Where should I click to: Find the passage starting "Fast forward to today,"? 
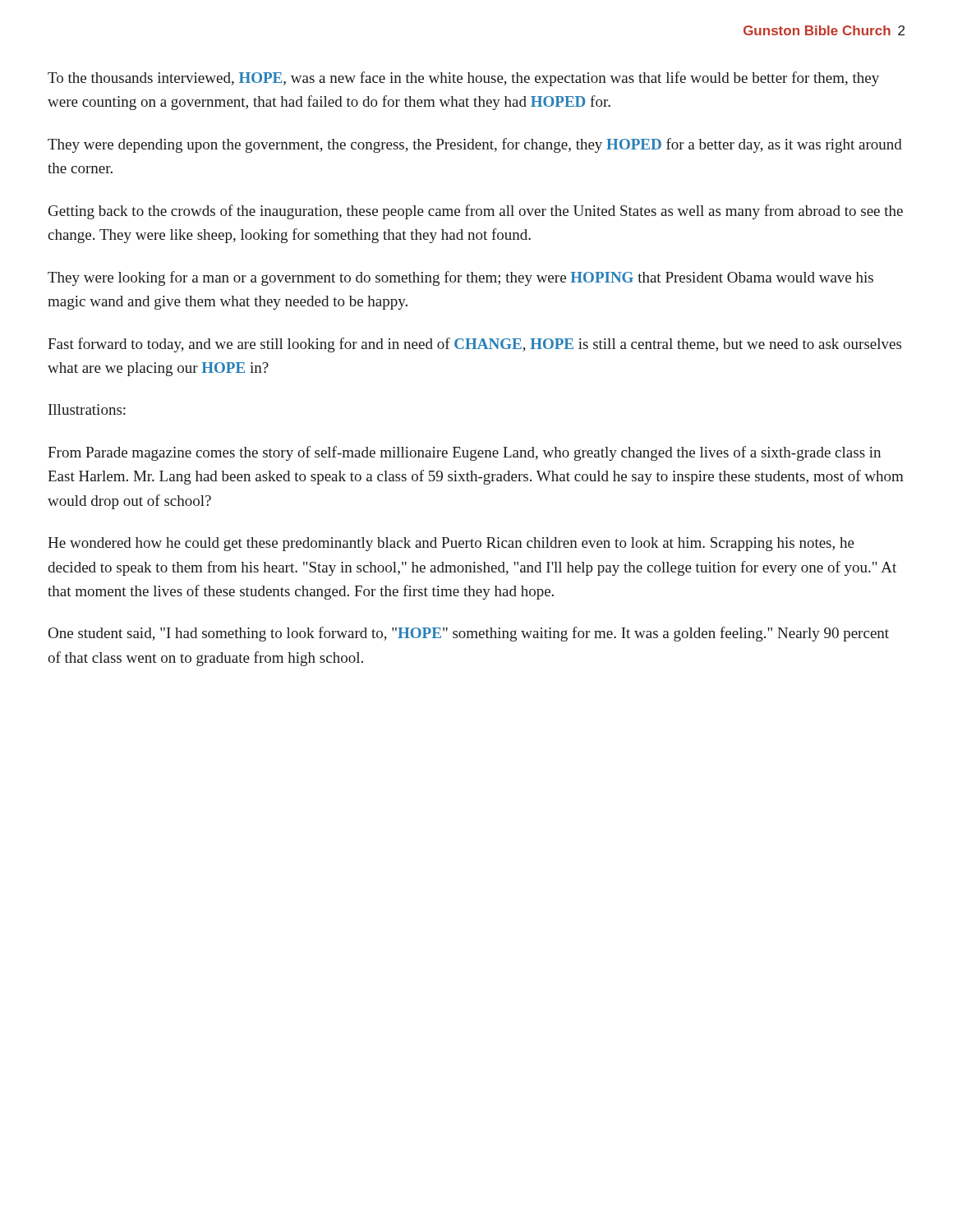point(475,355)
